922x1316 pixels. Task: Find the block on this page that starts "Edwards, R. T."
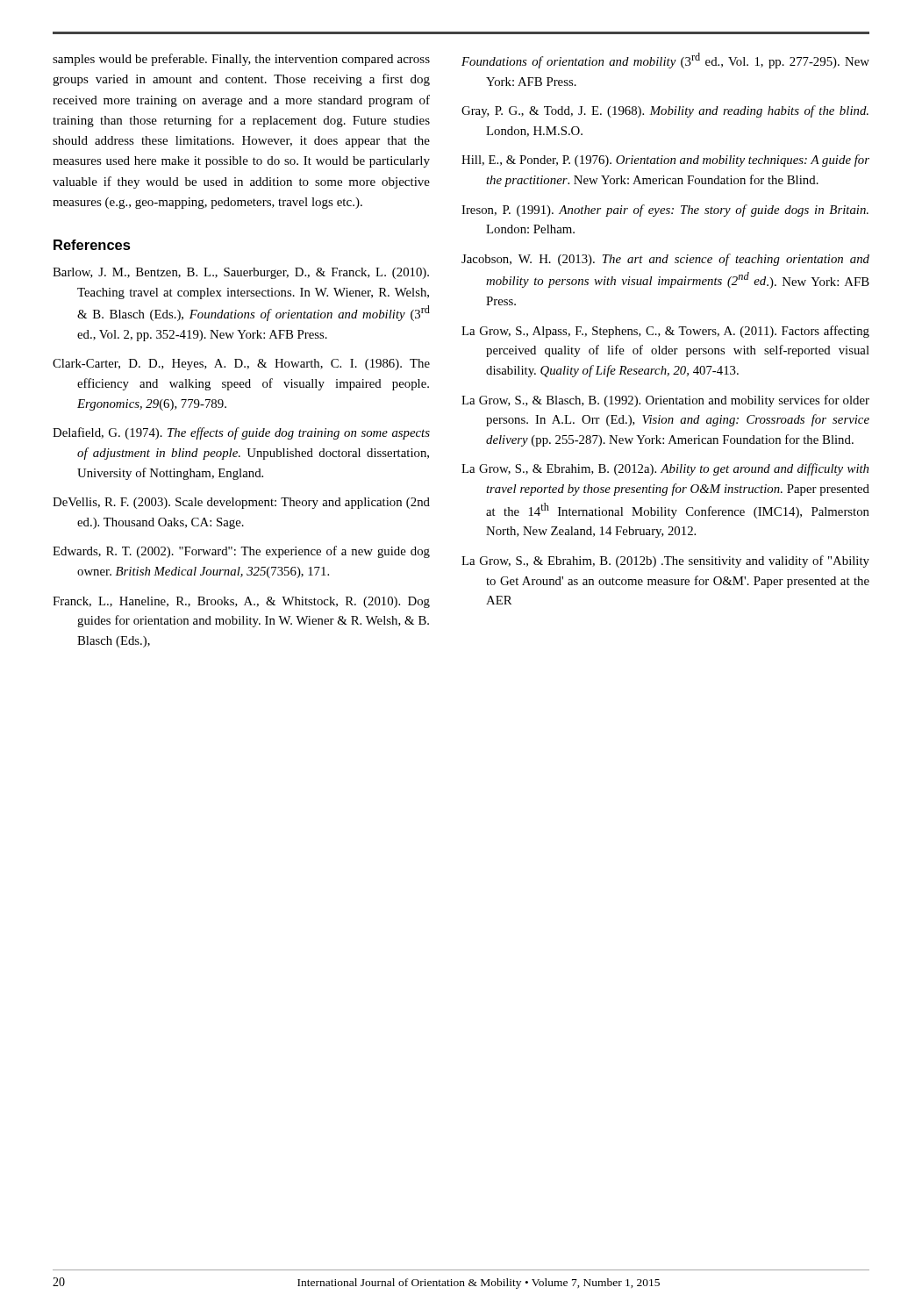coord(241,561)
